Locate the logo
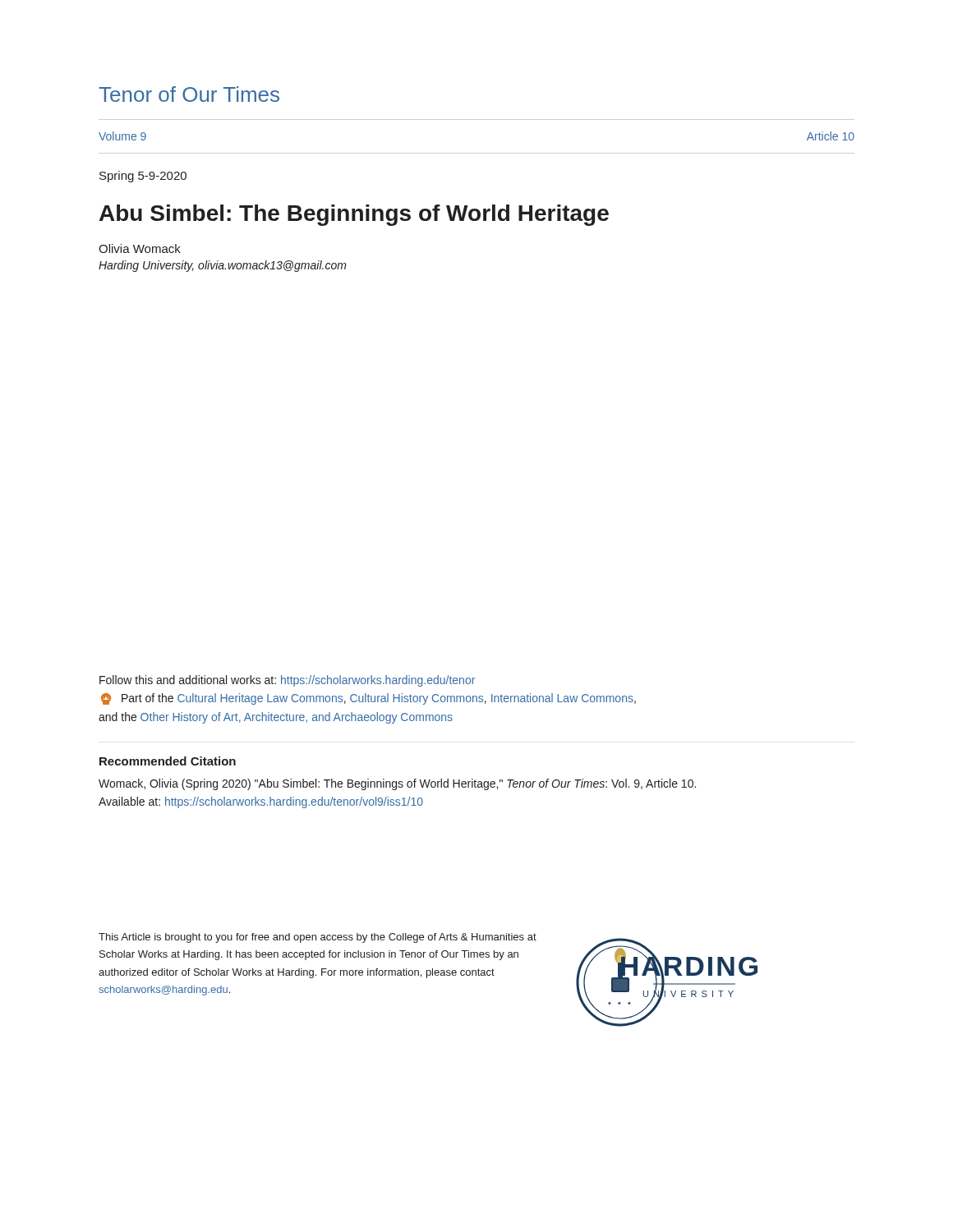Viewport: 953px width, 1232px height. (682, 984)
